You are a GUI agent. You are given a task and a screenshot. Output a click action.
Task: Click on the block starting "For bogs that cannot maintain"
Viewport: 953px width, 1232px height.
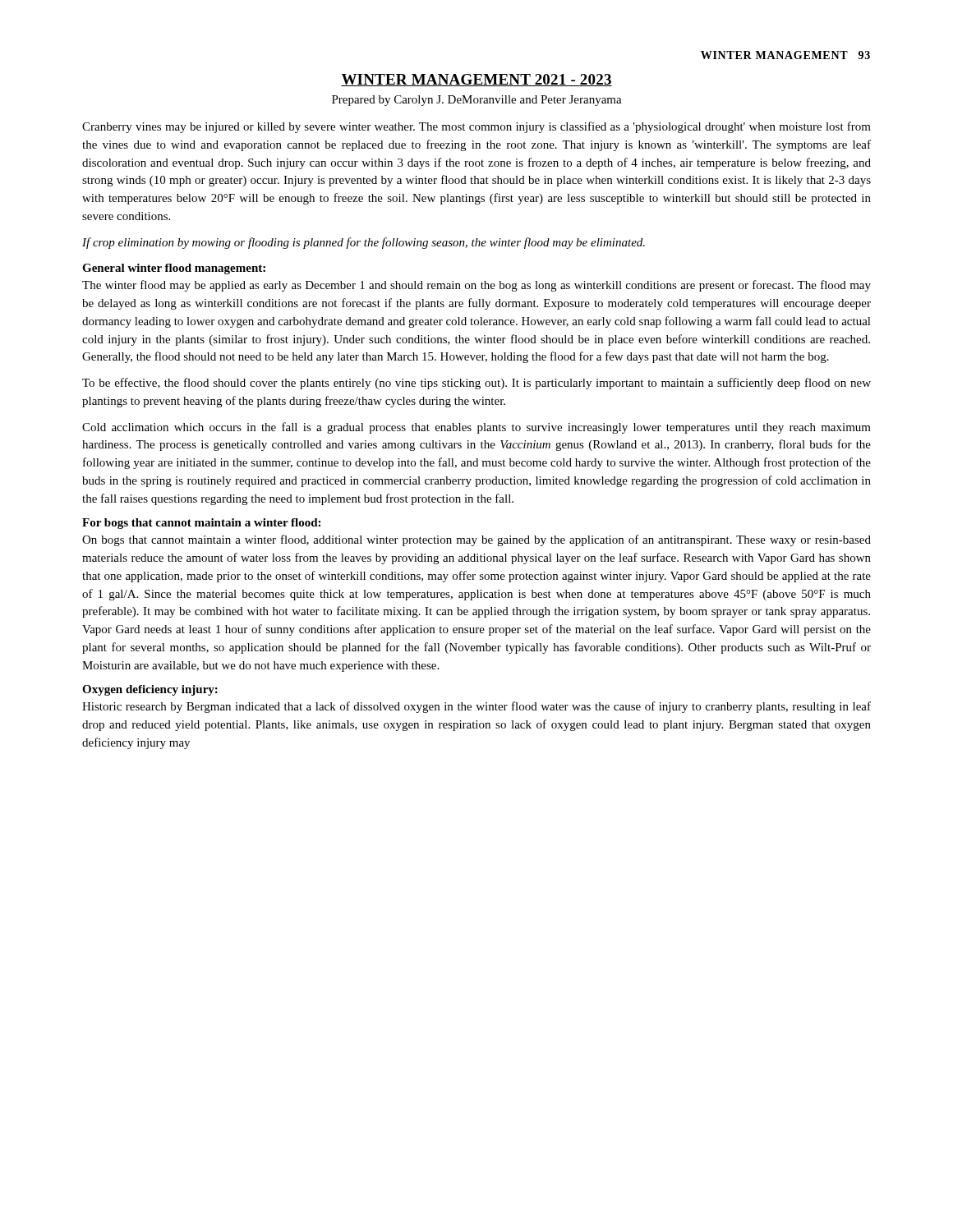tap(202, 523)
